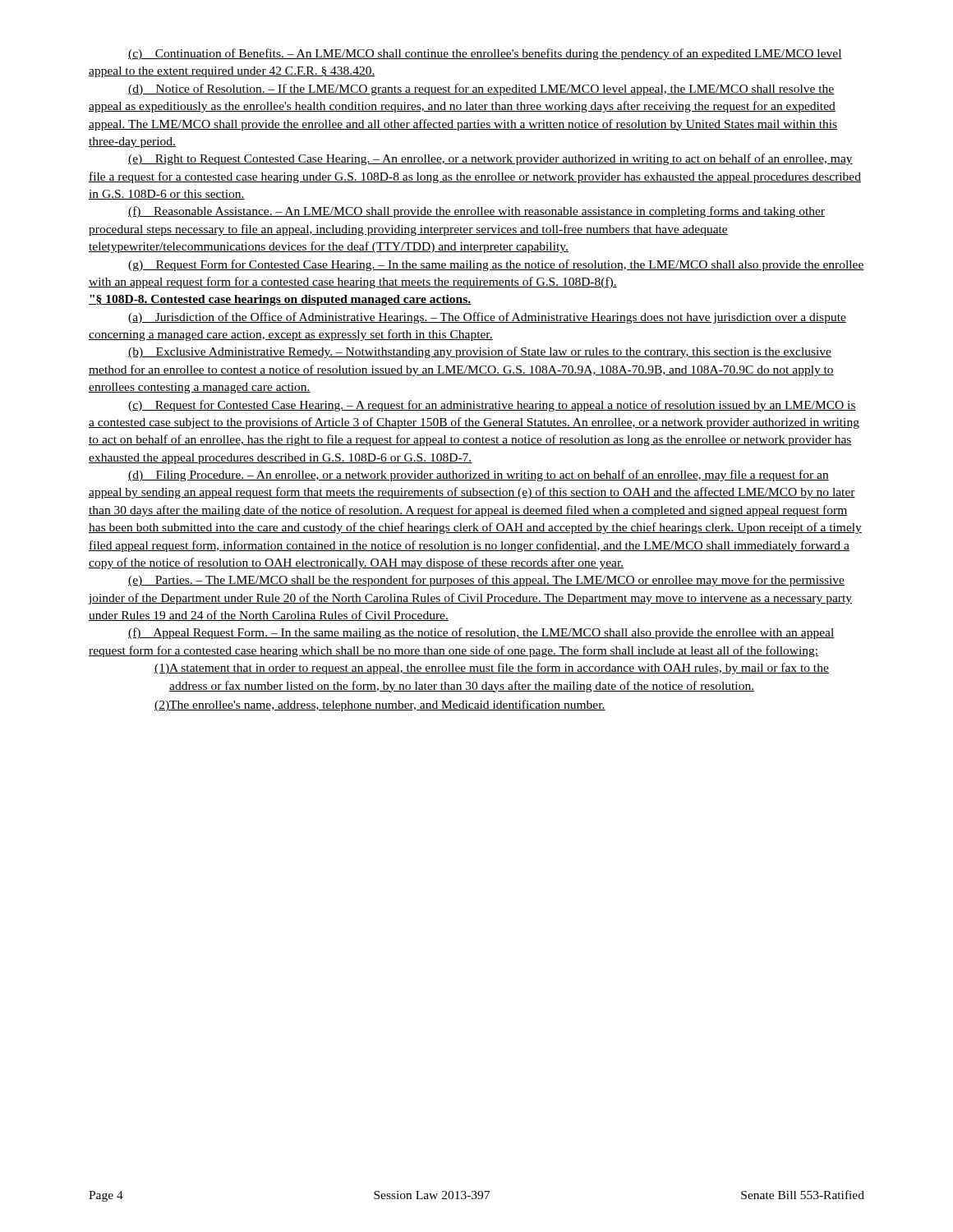Click on the block starting "(d) Filing Procedure. –"
Image resolution: width=953 pixels, height=1232 pixels.
tap(476, 518)
